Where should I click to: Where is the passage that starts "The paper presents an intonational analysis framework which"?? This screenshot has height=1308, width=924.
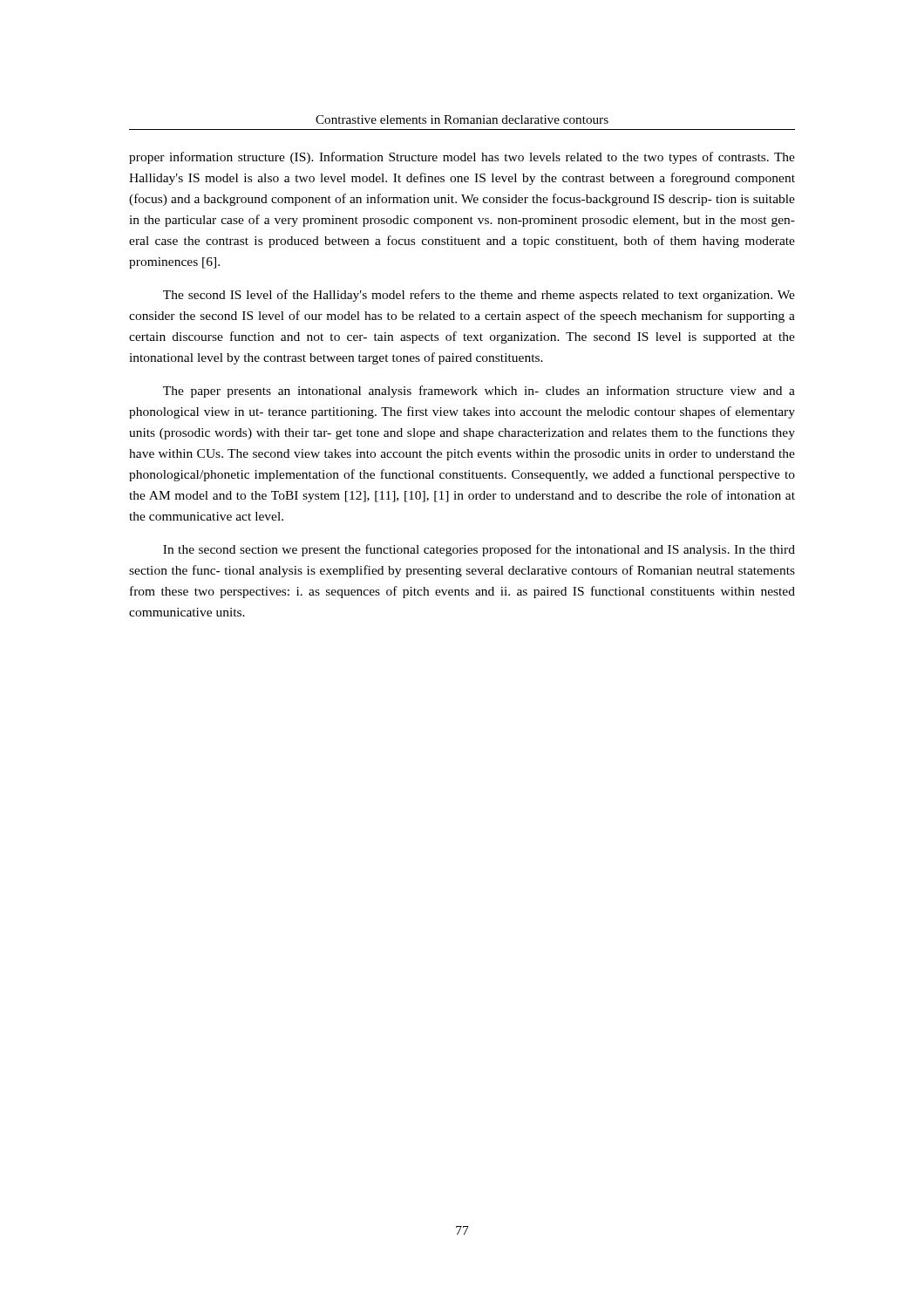click(462, 453)
